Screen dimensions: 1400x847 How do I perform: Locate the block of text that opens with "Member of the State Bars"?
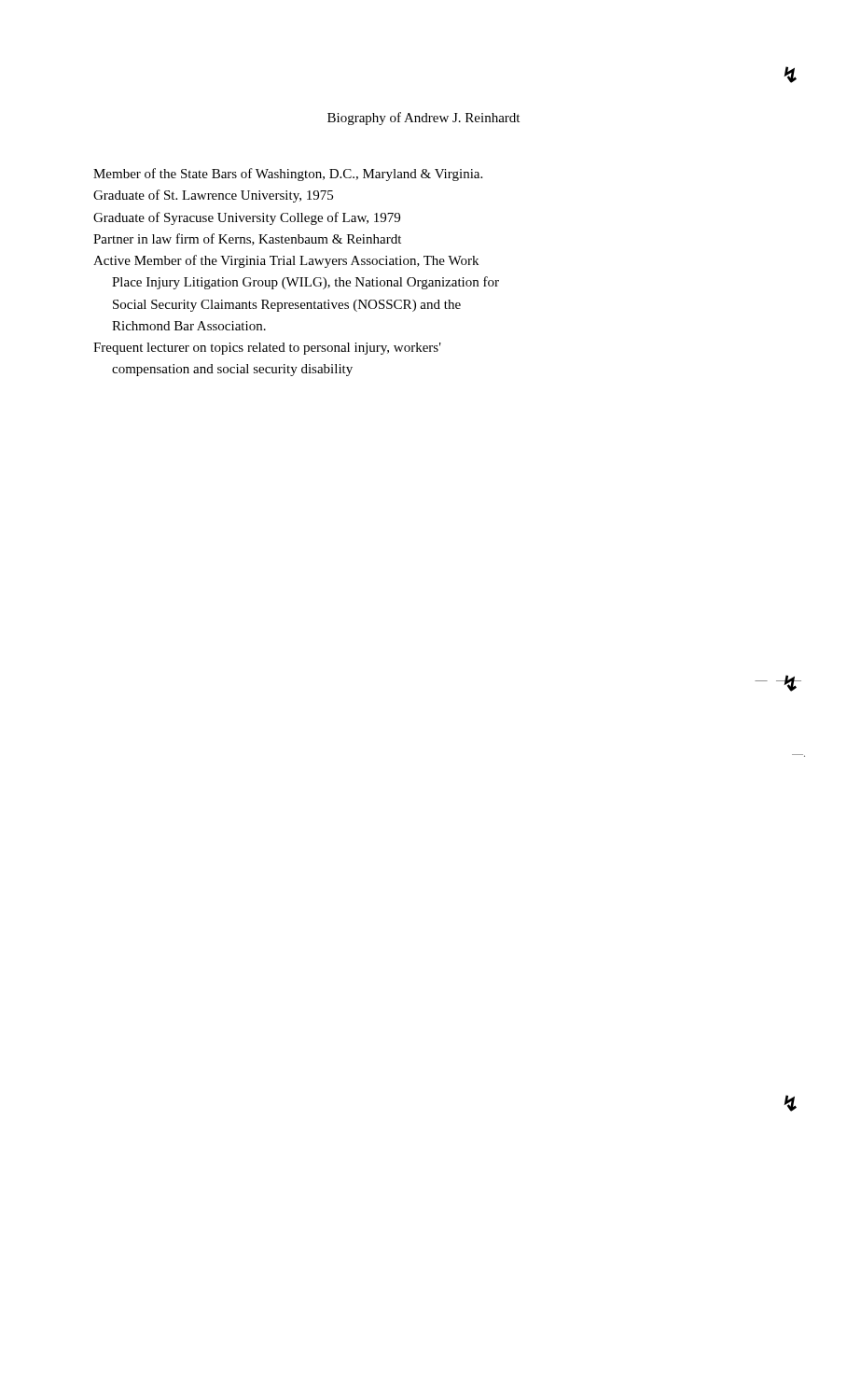pos(424,272)
